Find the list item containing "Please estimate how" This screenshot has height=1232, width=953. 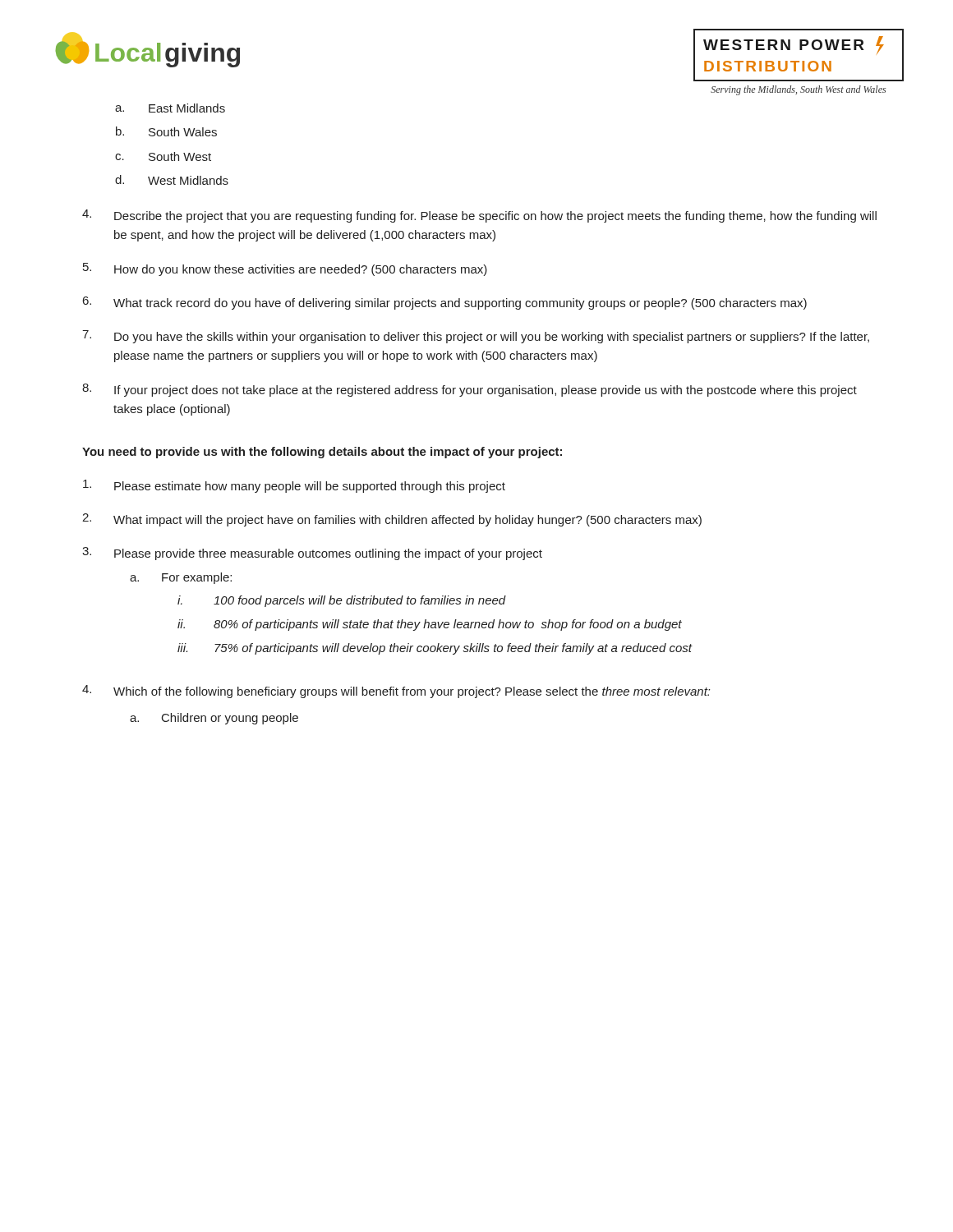pos(485,485)
